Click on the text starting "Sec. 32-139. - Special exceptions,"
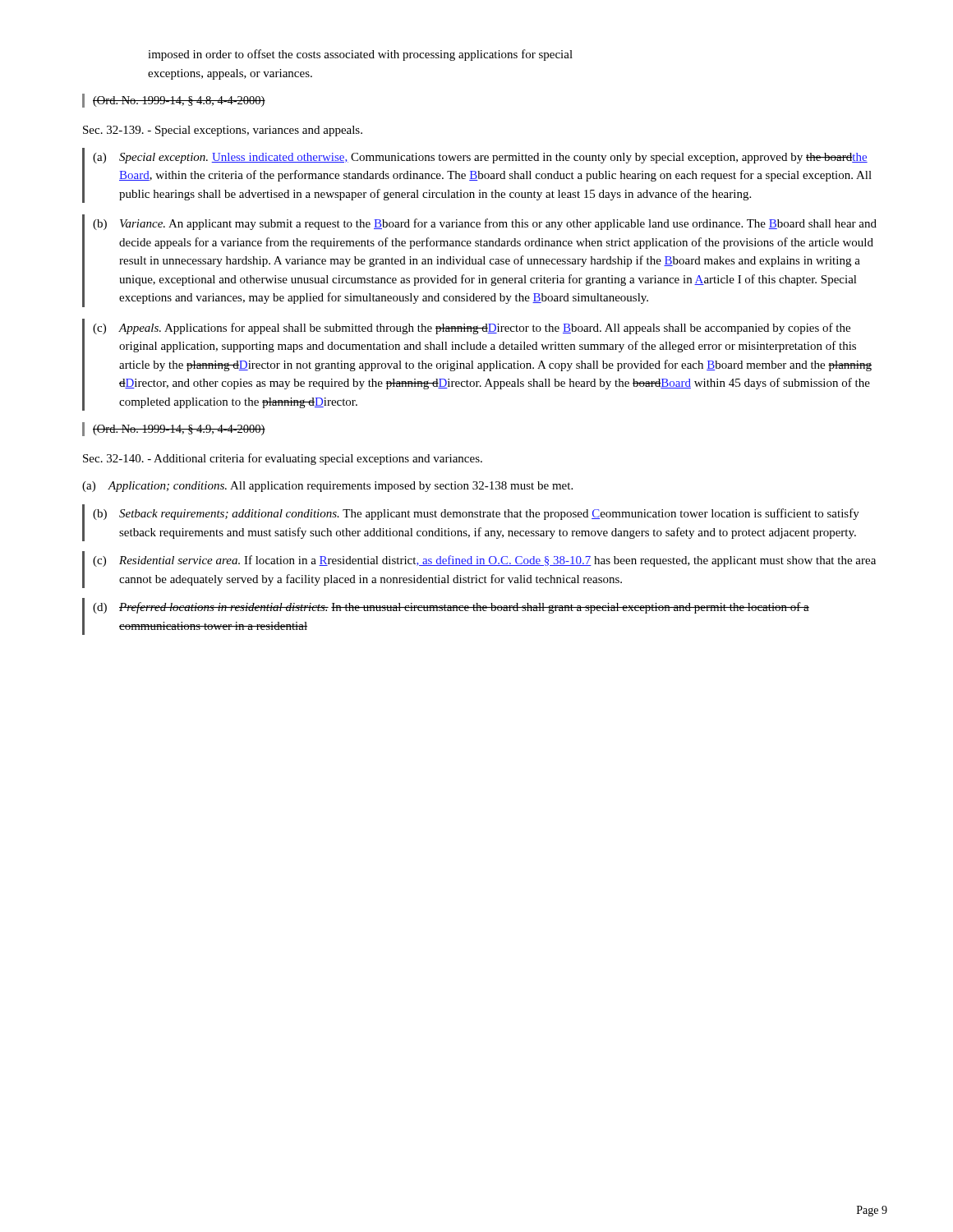This screenshot has height=1232, width=953. pyautogui.click(x=223, y=130)
